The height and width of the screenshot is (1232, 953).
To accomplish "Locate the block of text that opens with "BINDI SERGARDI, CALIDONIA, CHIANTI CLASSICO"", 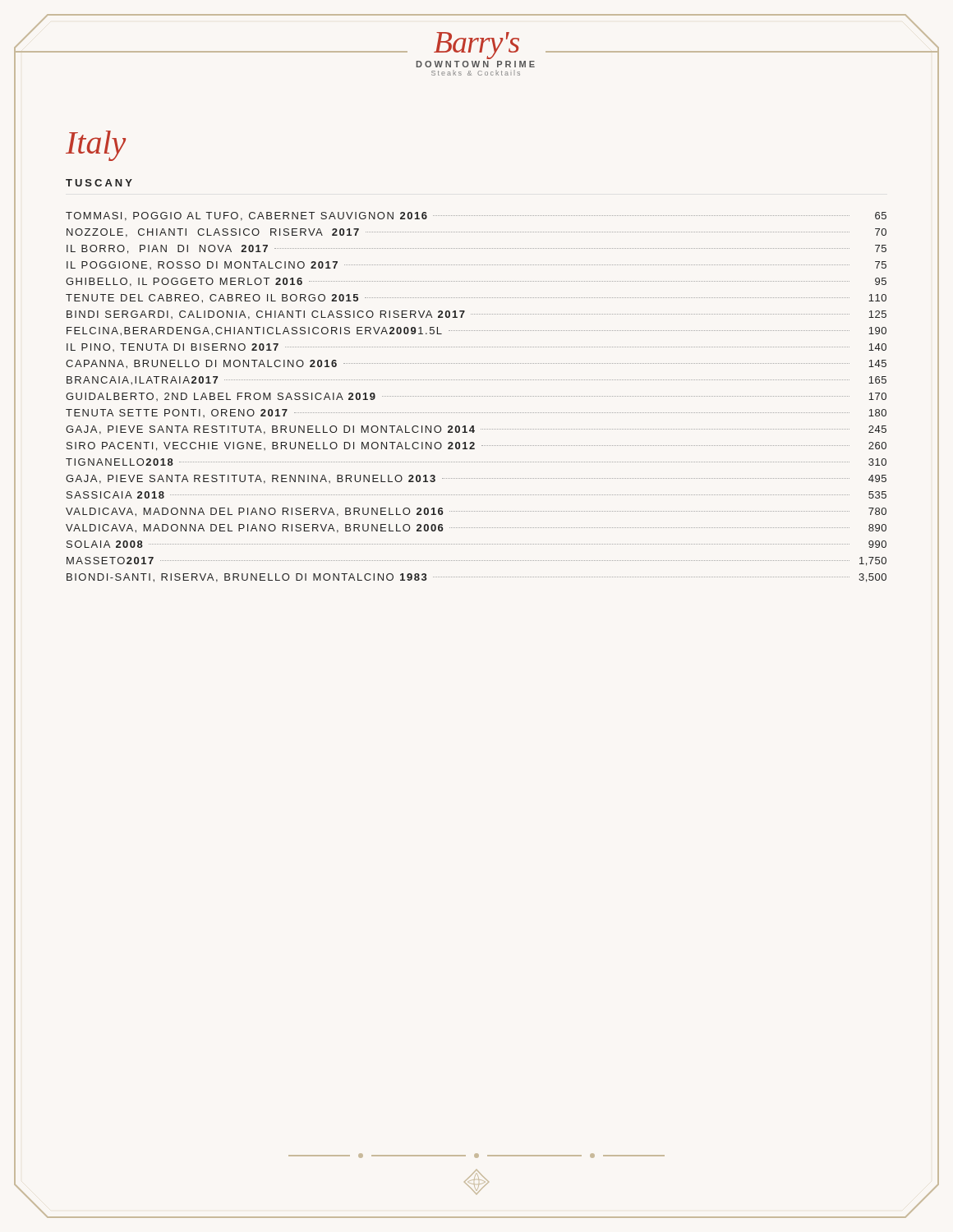I will click(476, 314).
